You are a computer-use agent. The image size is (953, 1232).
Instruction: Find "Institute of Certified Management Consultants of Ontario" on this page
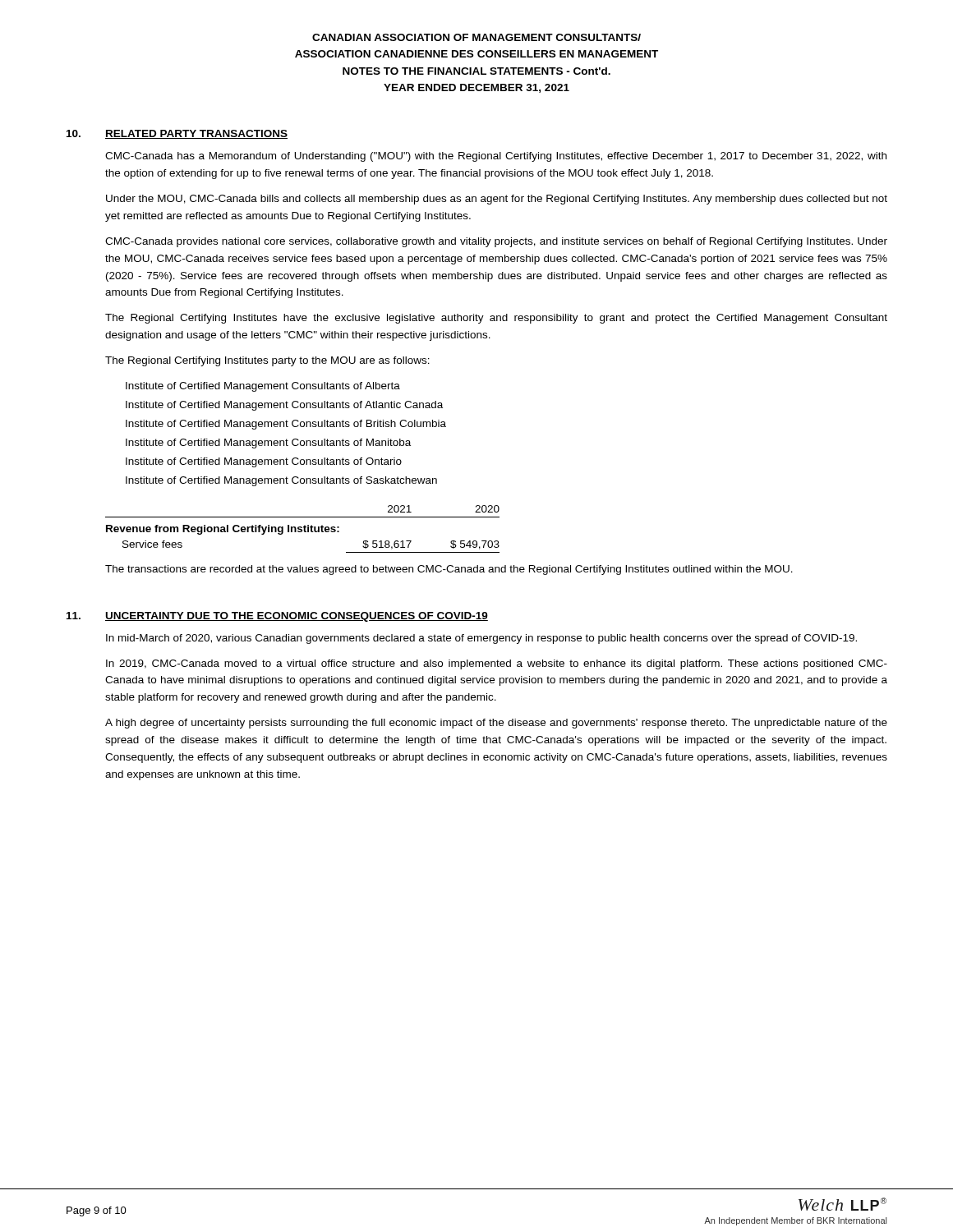point(263,461)
